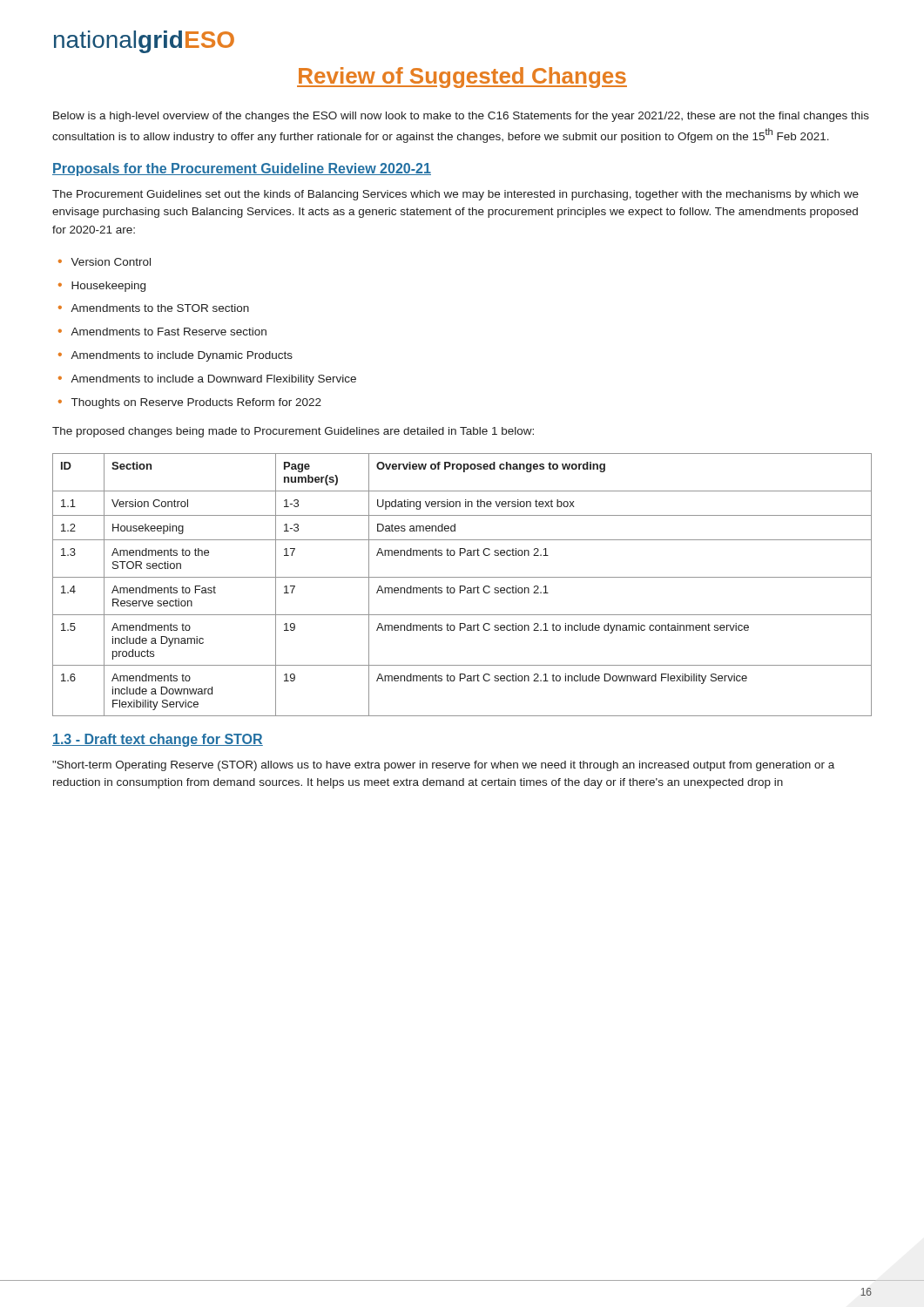924x1307 pixels.
Task: Click on the title with the text "Review of Suggested Changes"
Action: coord(462,76)
